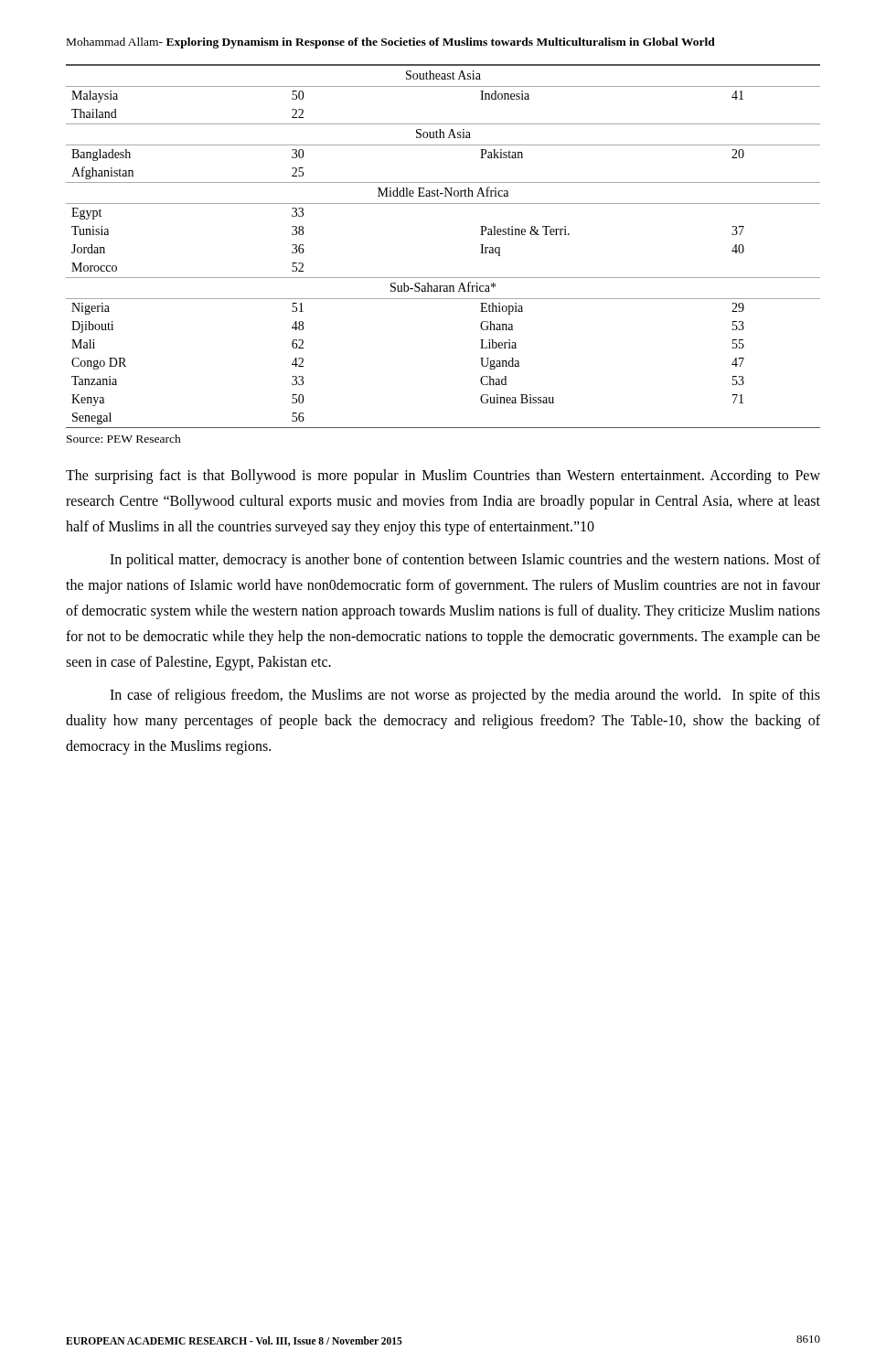Image resolution: width=886 pixels, height=1372 pixels.
Task: Select the table that reads "Palestine & Terri."
Action: point(443,246)
